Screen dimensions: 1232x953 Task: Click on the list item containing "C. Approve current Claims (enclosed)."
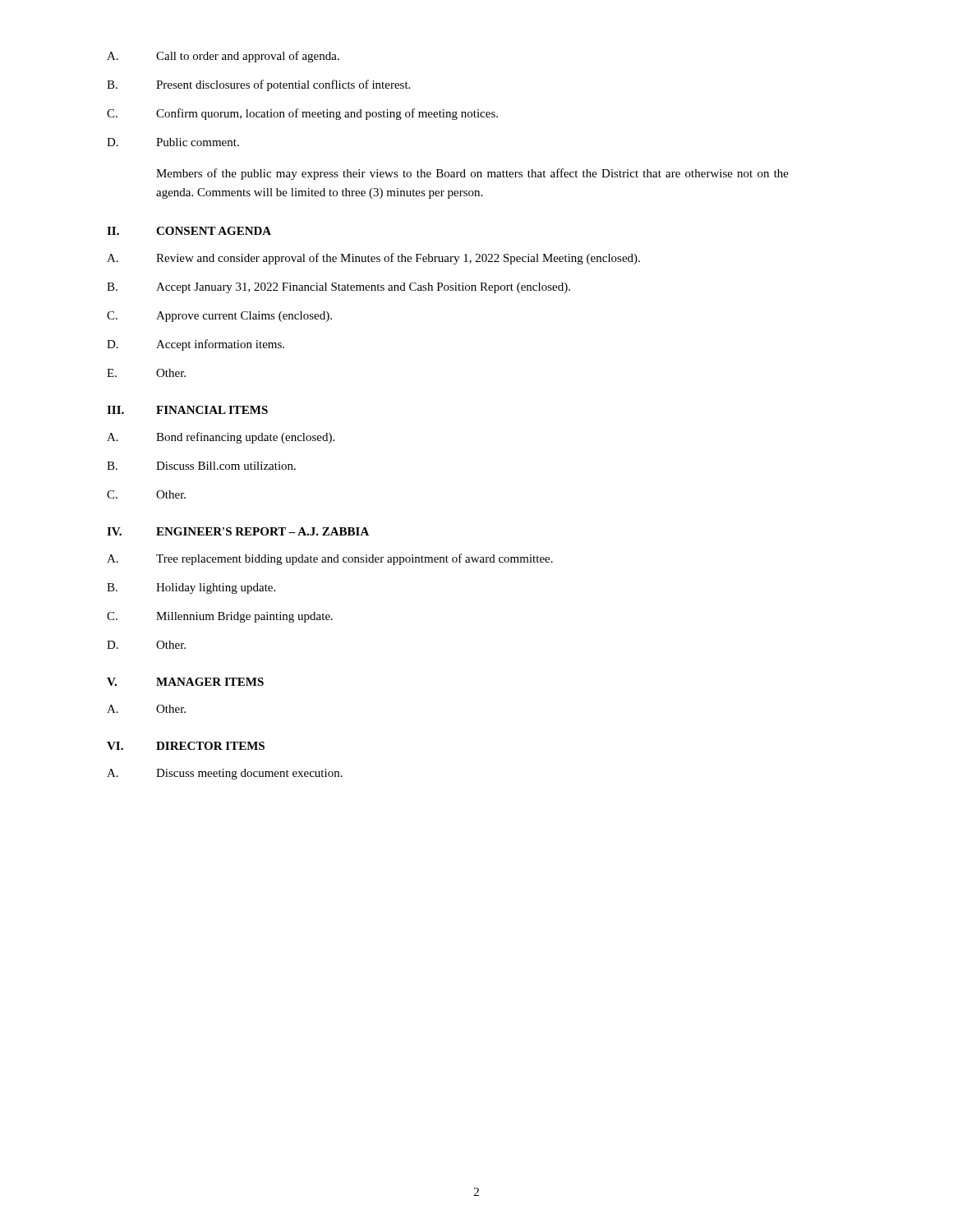pos(219,317)
